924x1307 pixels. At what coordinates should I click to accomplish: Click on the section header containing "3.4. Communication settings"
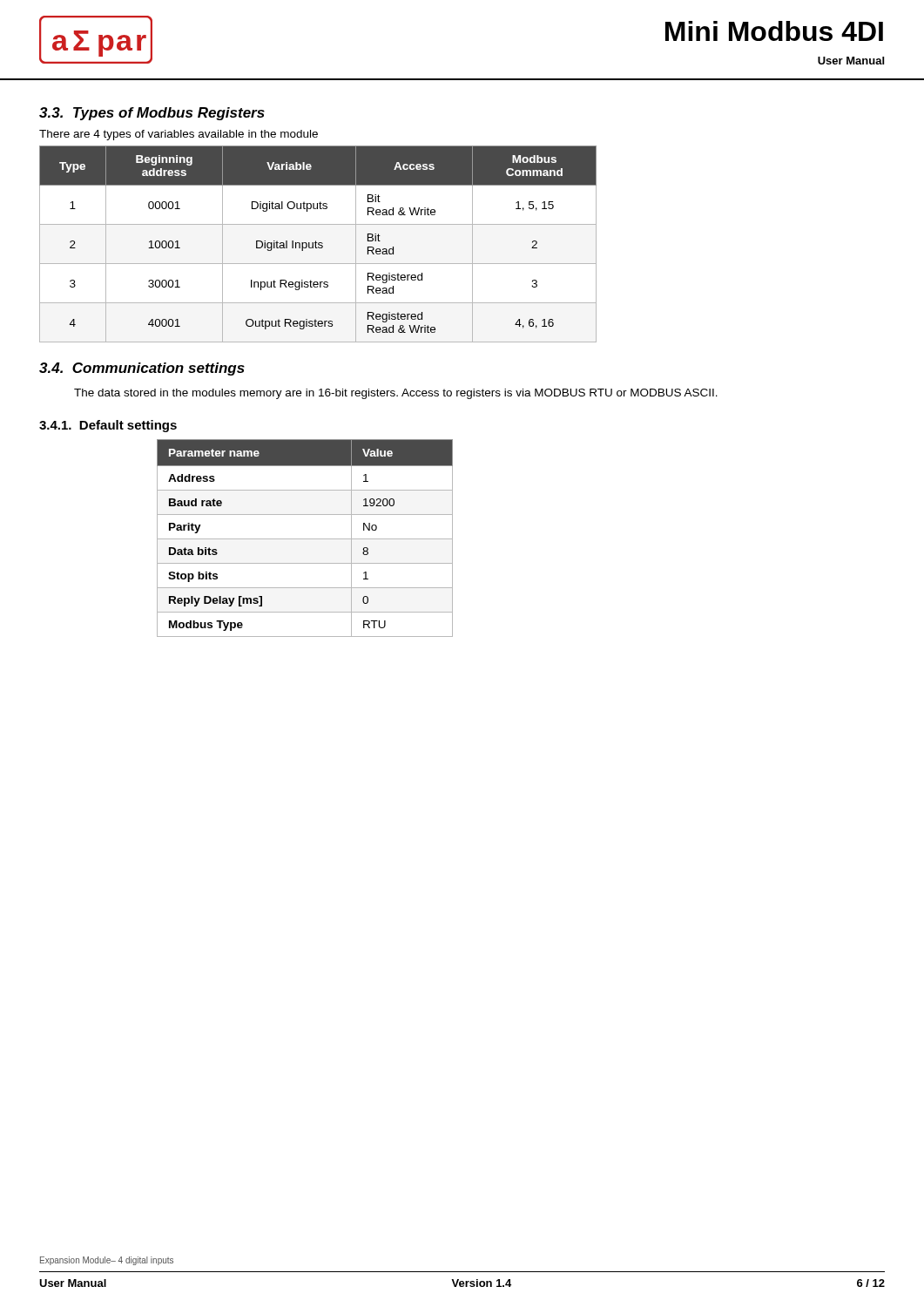click(x=142, y=368)
